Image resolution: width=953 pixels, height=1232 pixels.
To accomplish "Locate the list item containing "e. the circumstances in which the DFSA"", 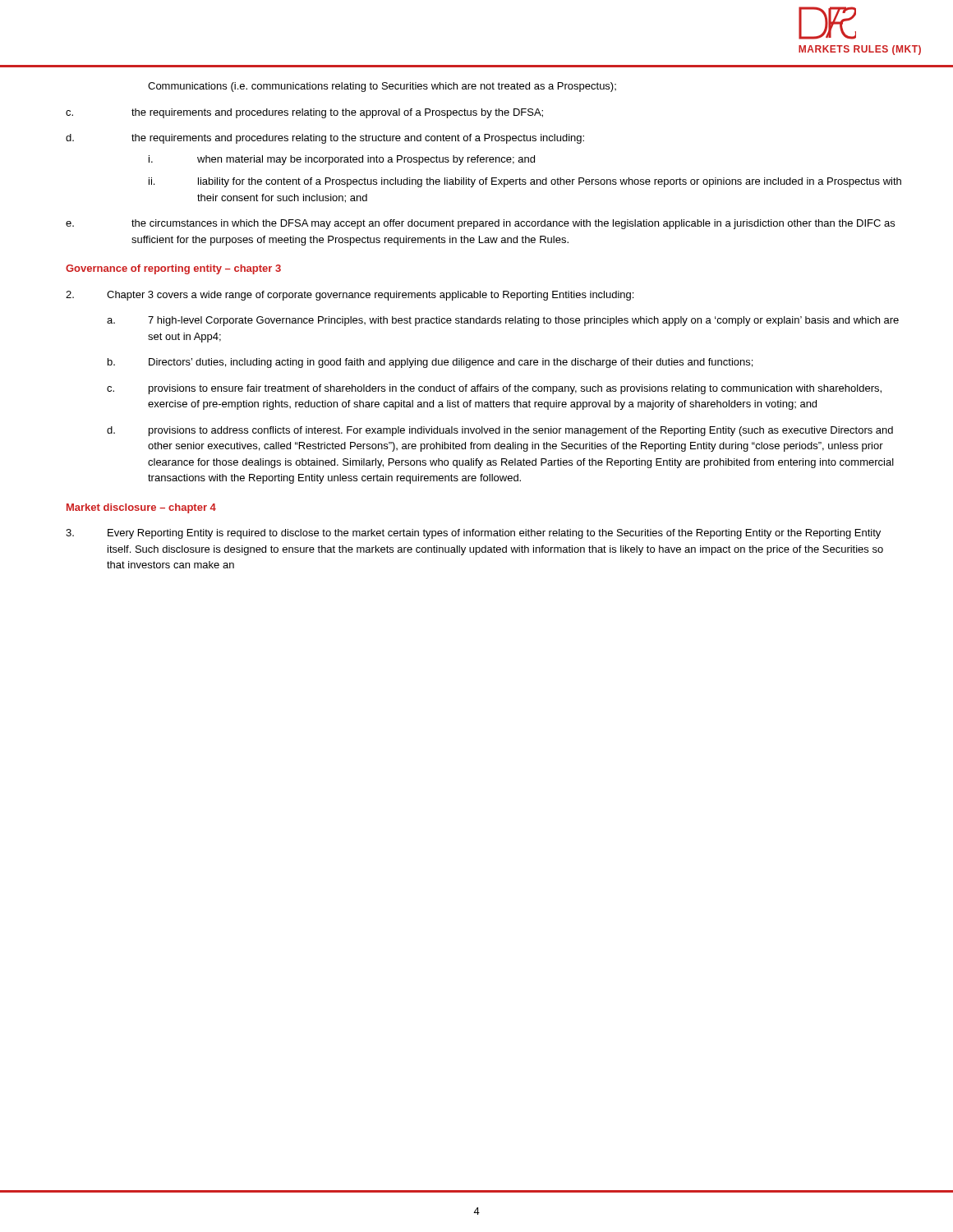I will 485,231.
